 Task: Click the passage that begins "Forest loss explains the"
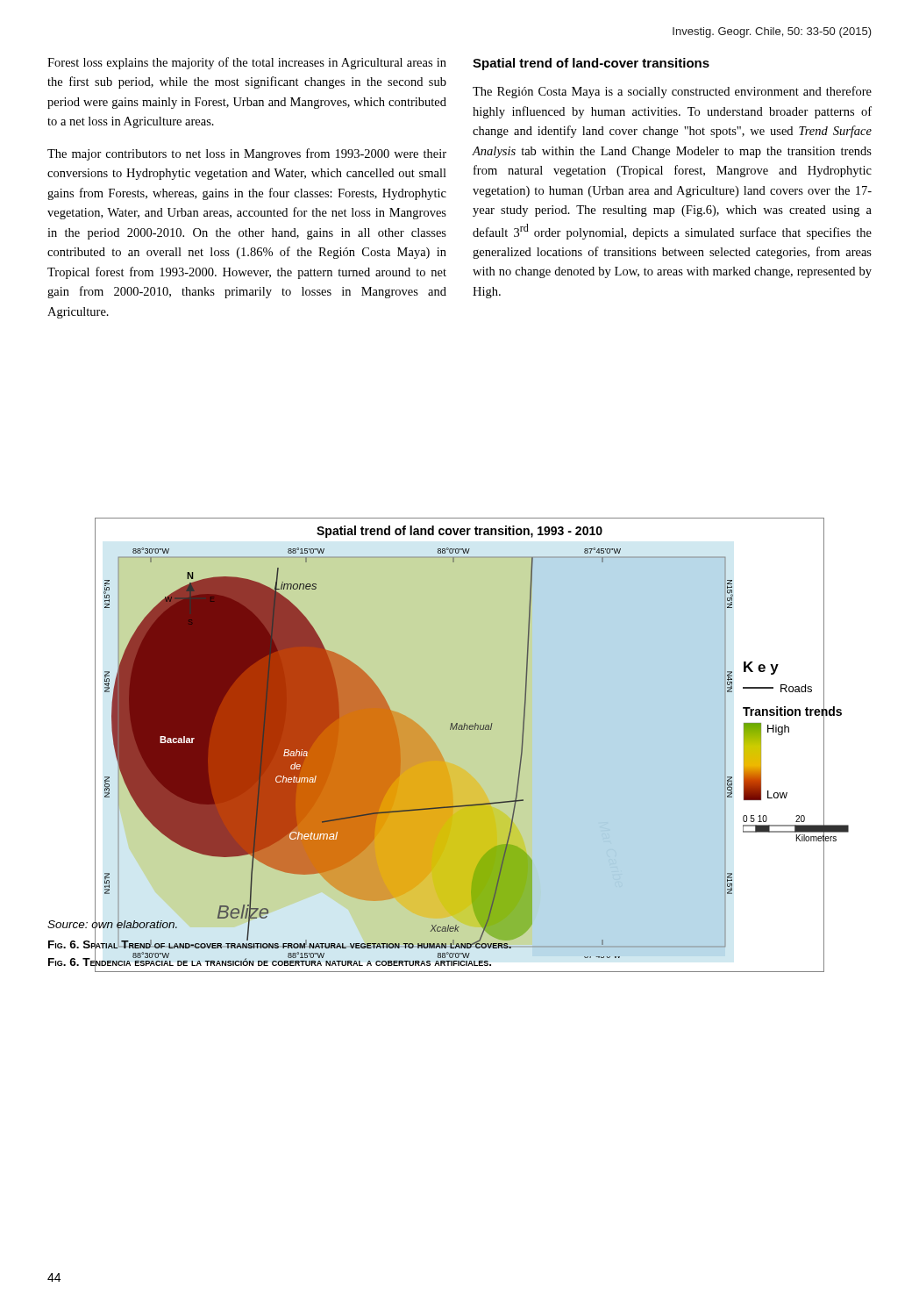(x=247, y=187)
